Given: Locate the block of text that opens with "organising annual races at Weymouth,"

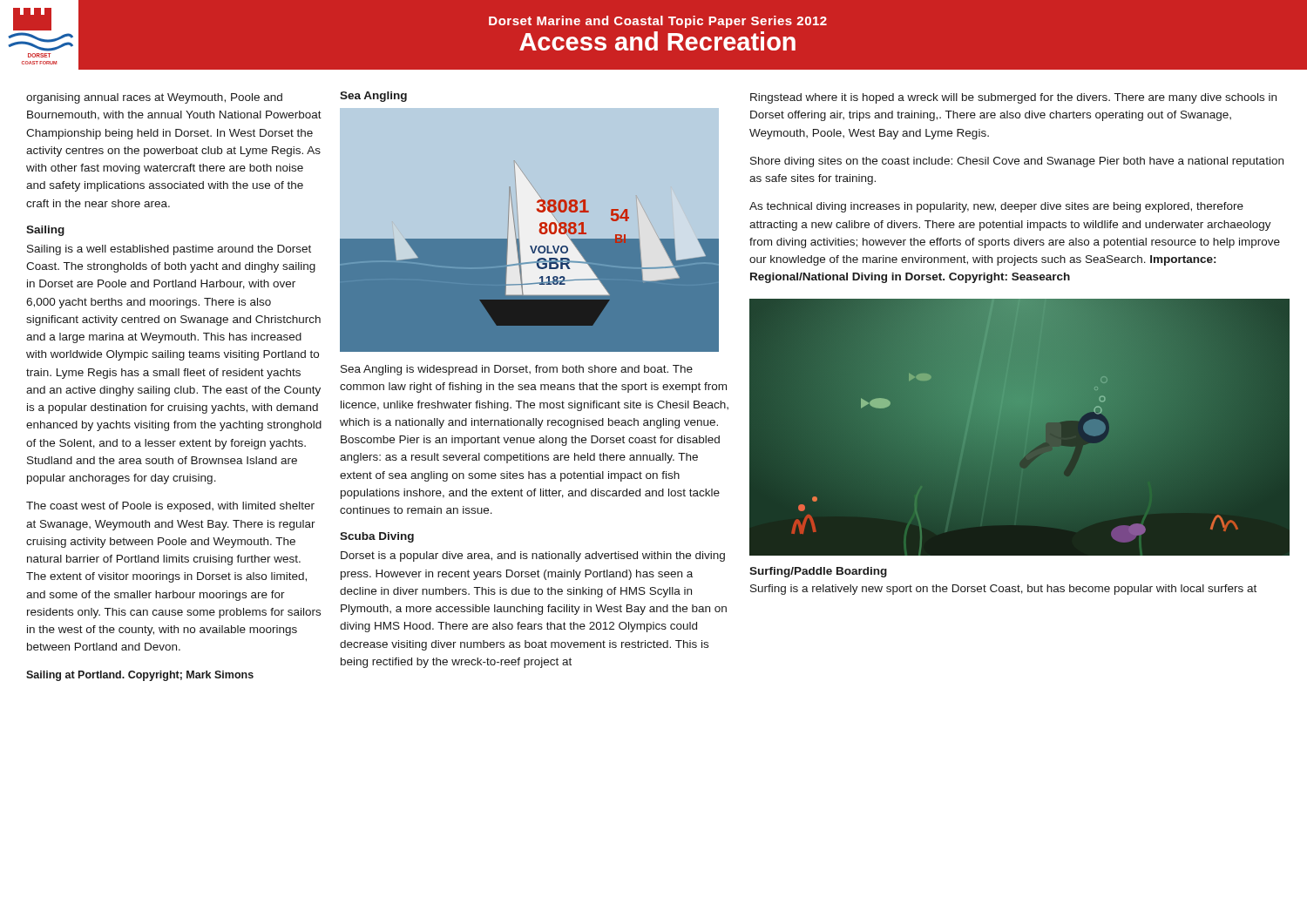Looking at the screenshot, I should 174,151.
